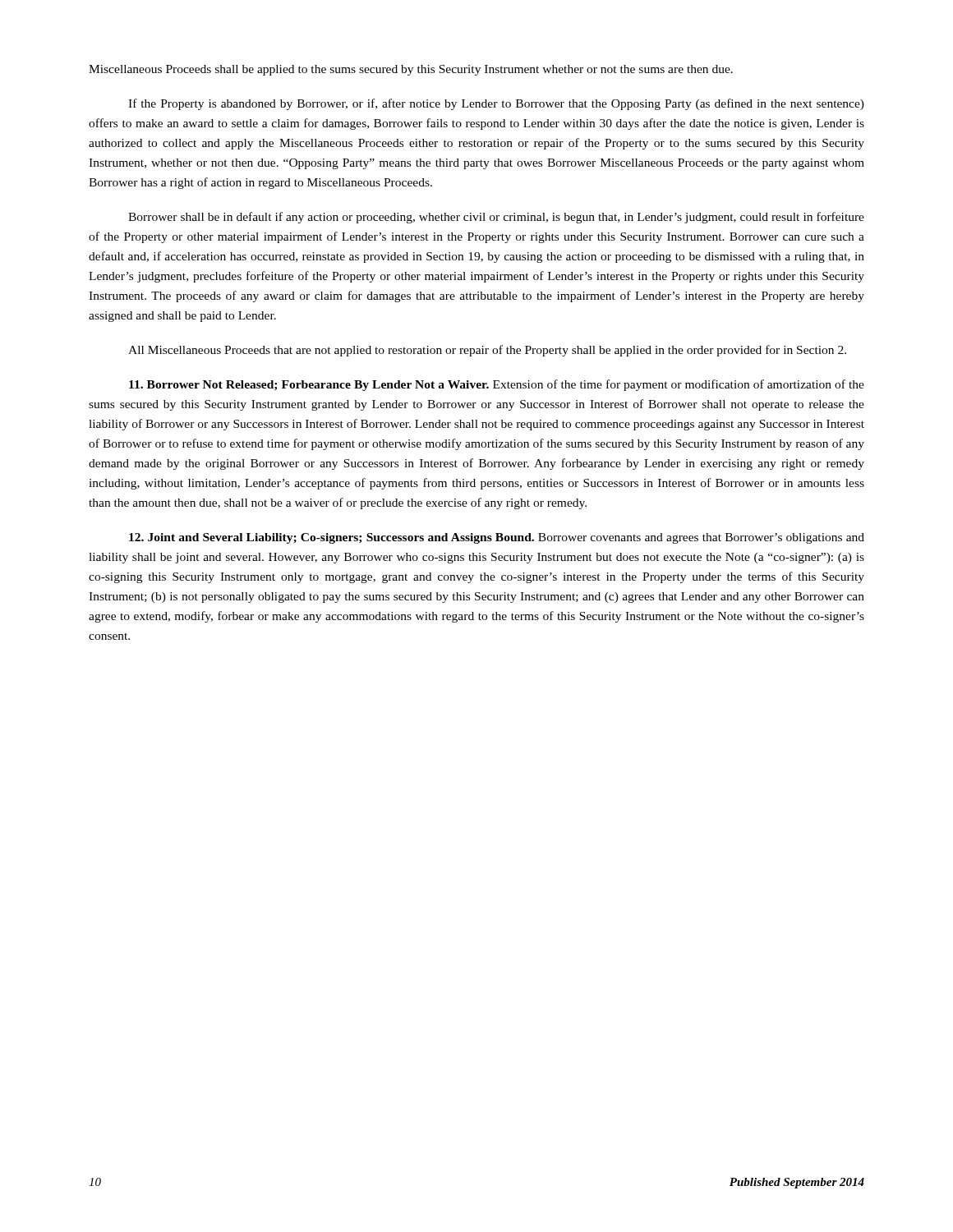
Task: Click on the text block containing "Miscellaneous Proceeds shall be"
Action: tap(476, 69)
